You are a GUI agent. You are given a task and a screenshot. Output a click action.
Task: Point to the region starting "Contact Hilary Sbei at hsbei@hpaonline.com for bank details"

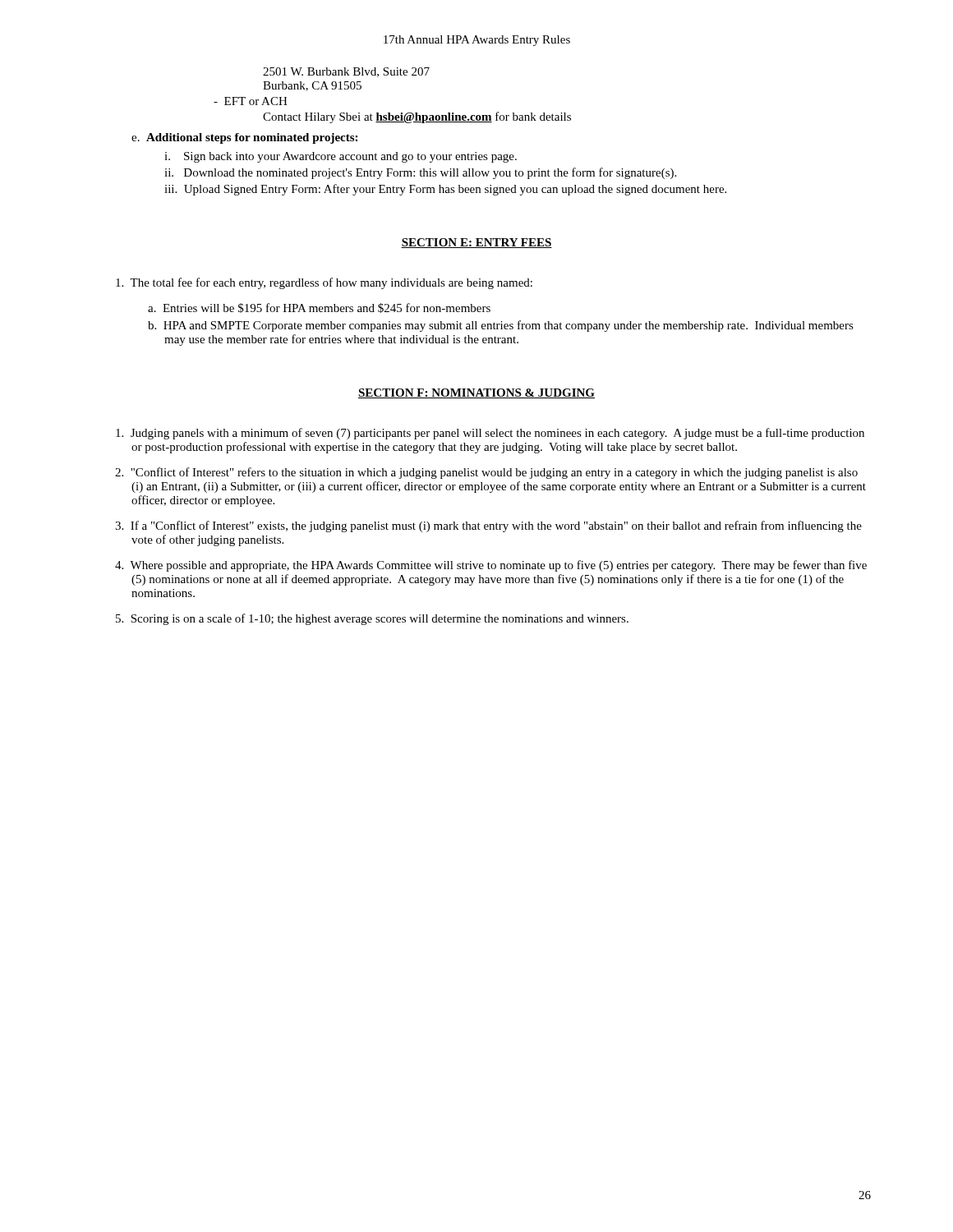tap(417, 117)
